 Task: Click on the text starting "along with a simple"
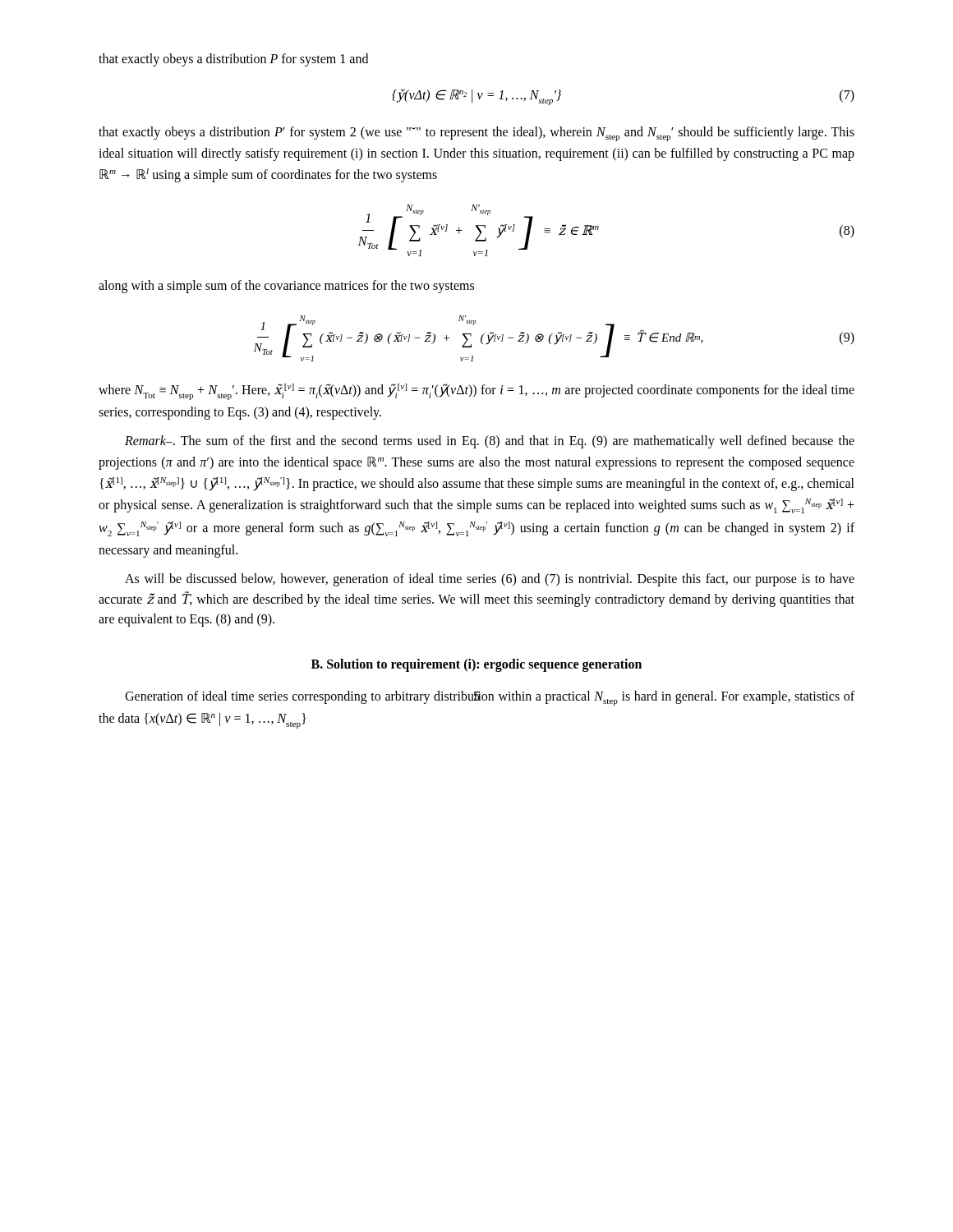476,286
